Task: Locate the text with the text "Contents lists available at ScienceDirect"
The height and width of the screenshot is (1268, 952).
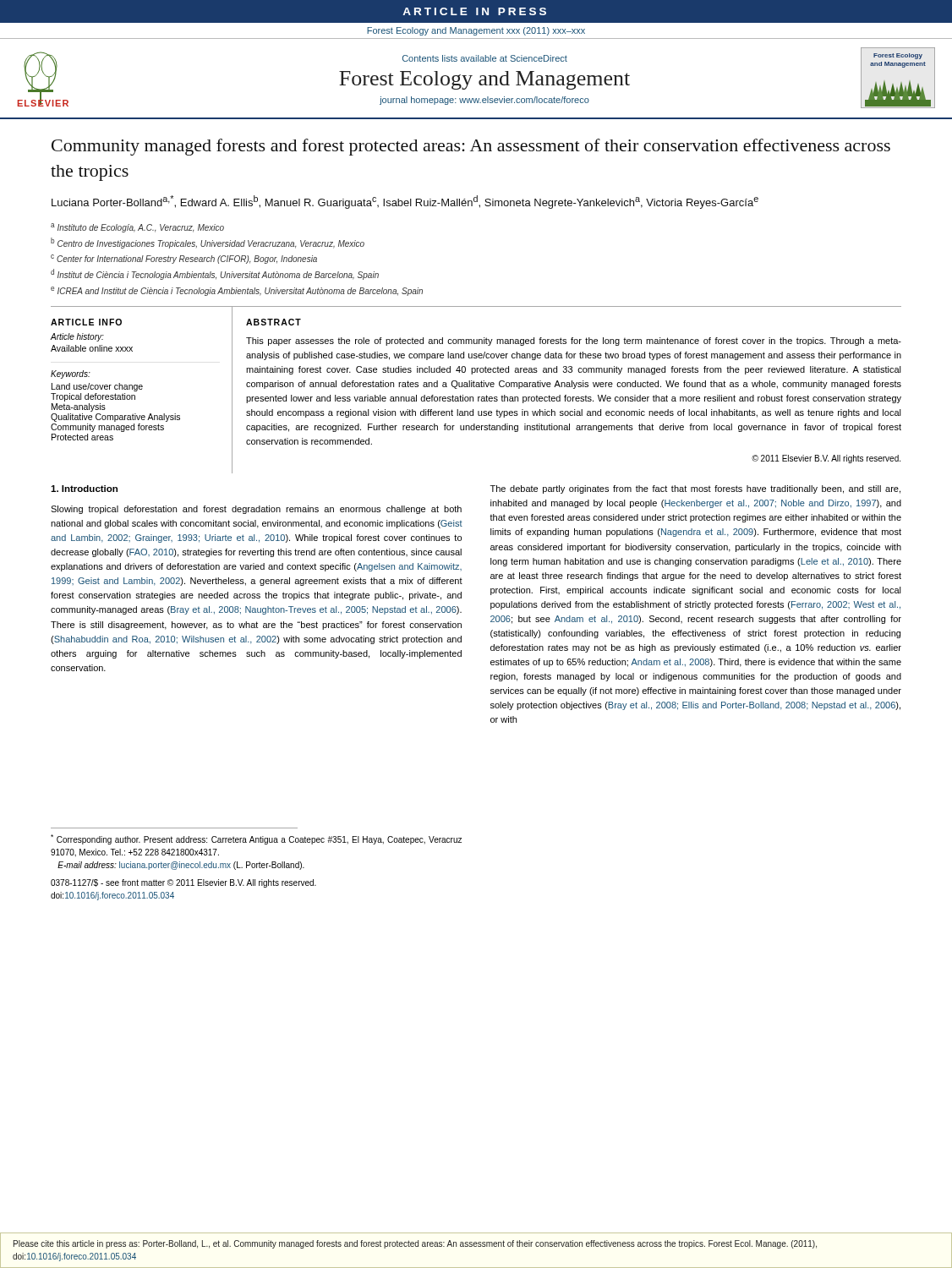Action: 484,58
